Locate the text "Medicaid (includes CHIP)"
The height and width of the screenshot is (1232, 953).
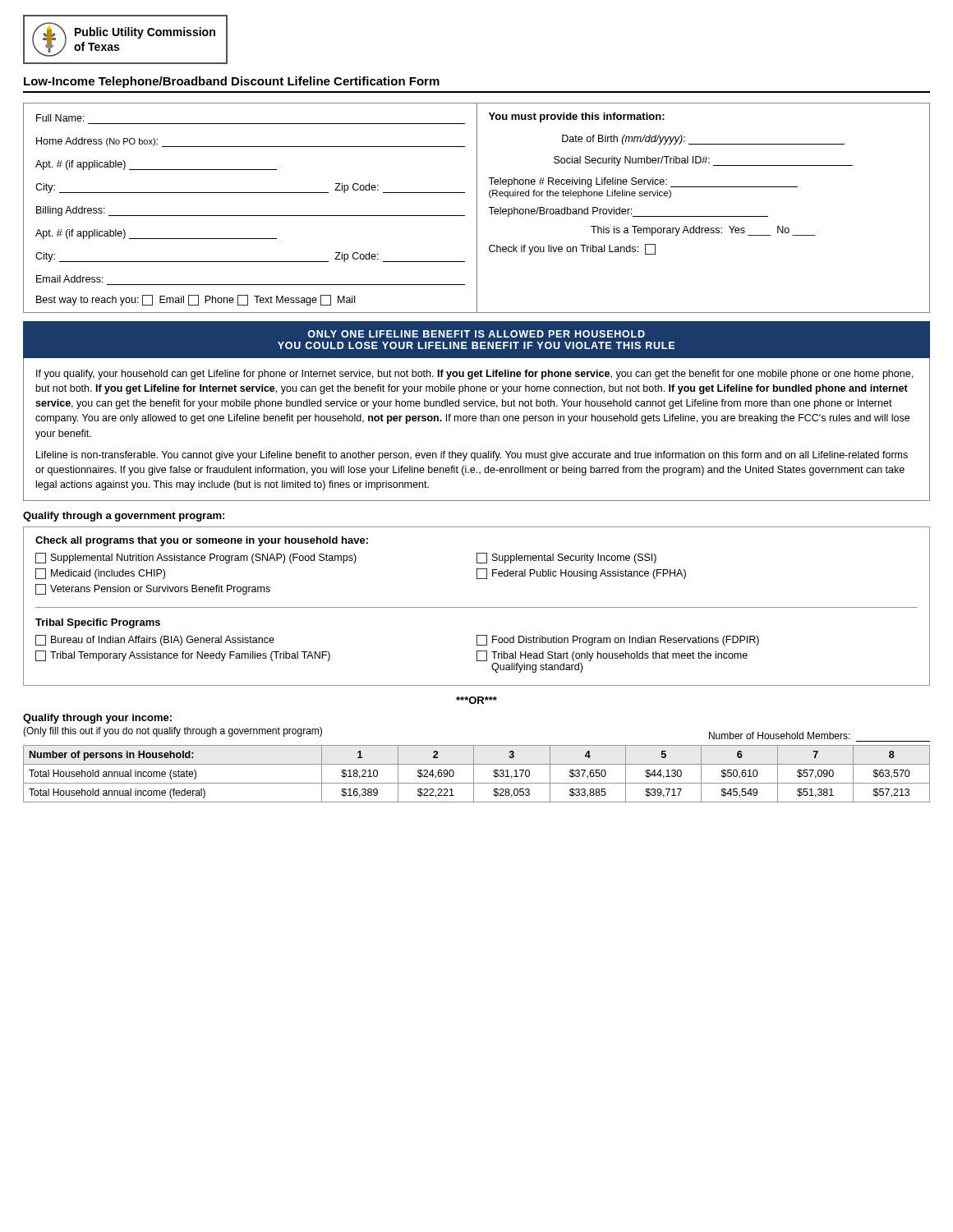click(101, 573)
